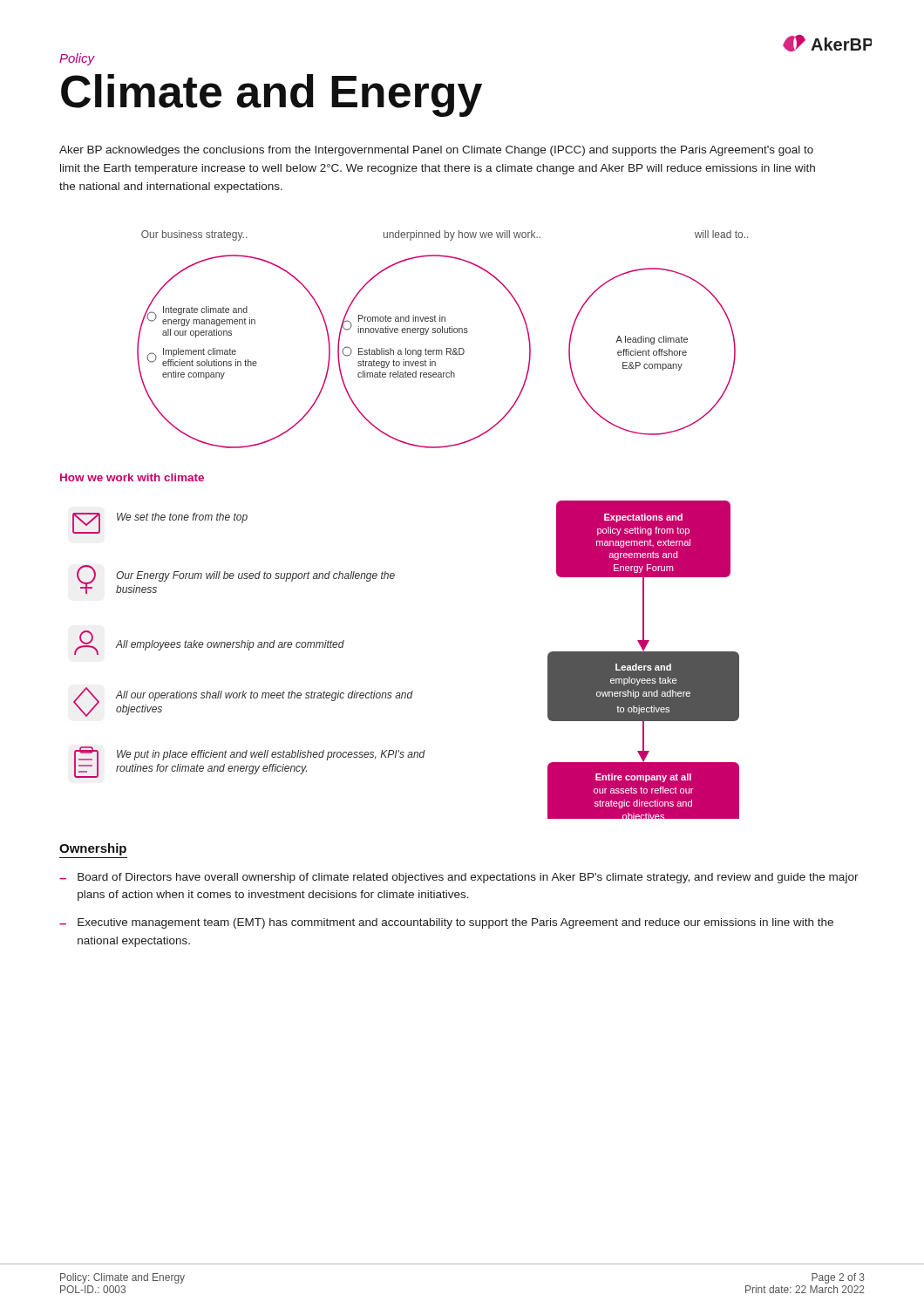The width and height of the screenshot is (924, 1308).
Task: Where is the passage that starts "Aker BP acknowledges the conclusions from"?
Action: click(x=438, y=168)
